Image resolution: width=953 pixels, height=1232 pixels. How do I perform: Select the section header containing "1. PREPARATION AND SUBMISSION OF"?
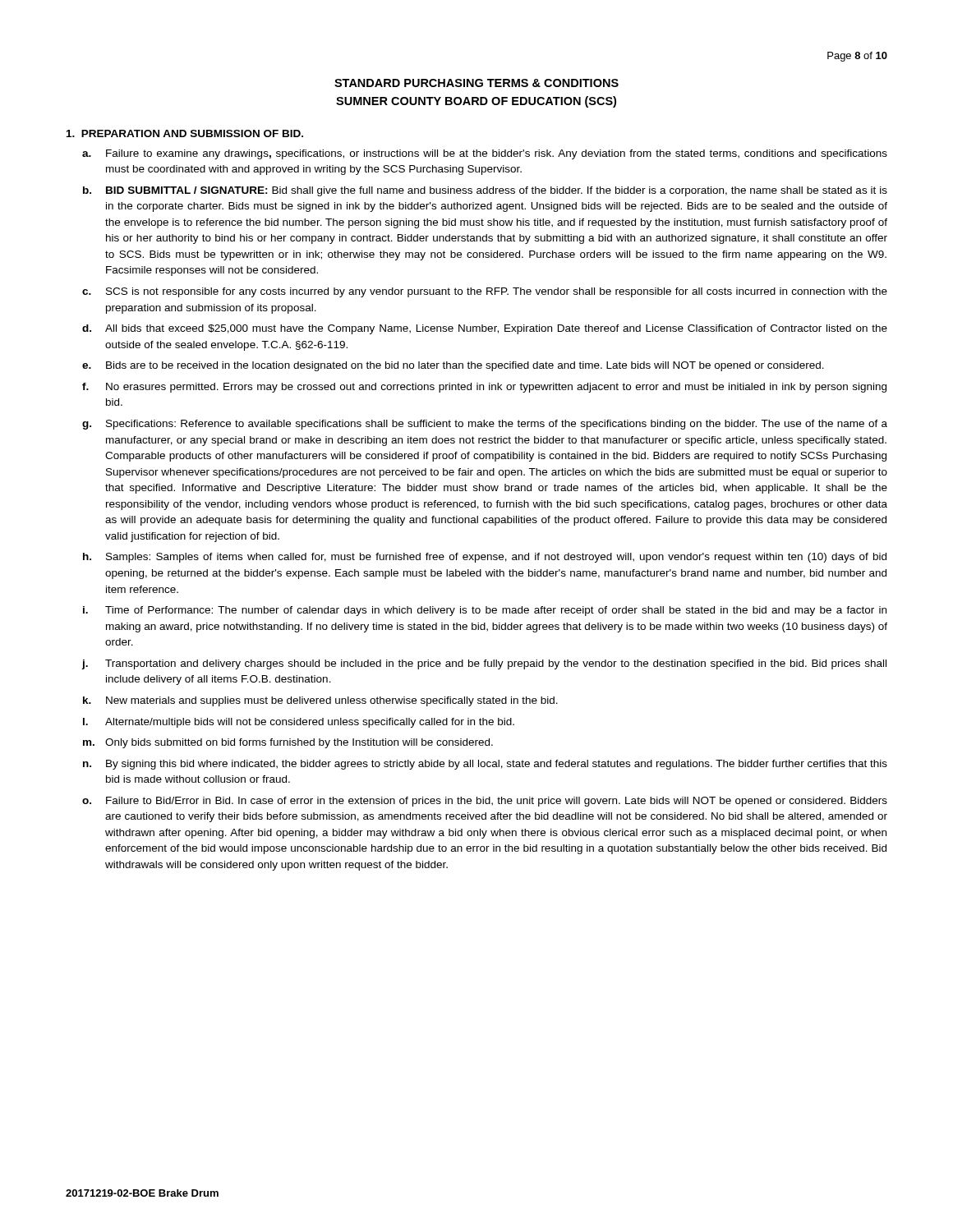pos(185,133)
